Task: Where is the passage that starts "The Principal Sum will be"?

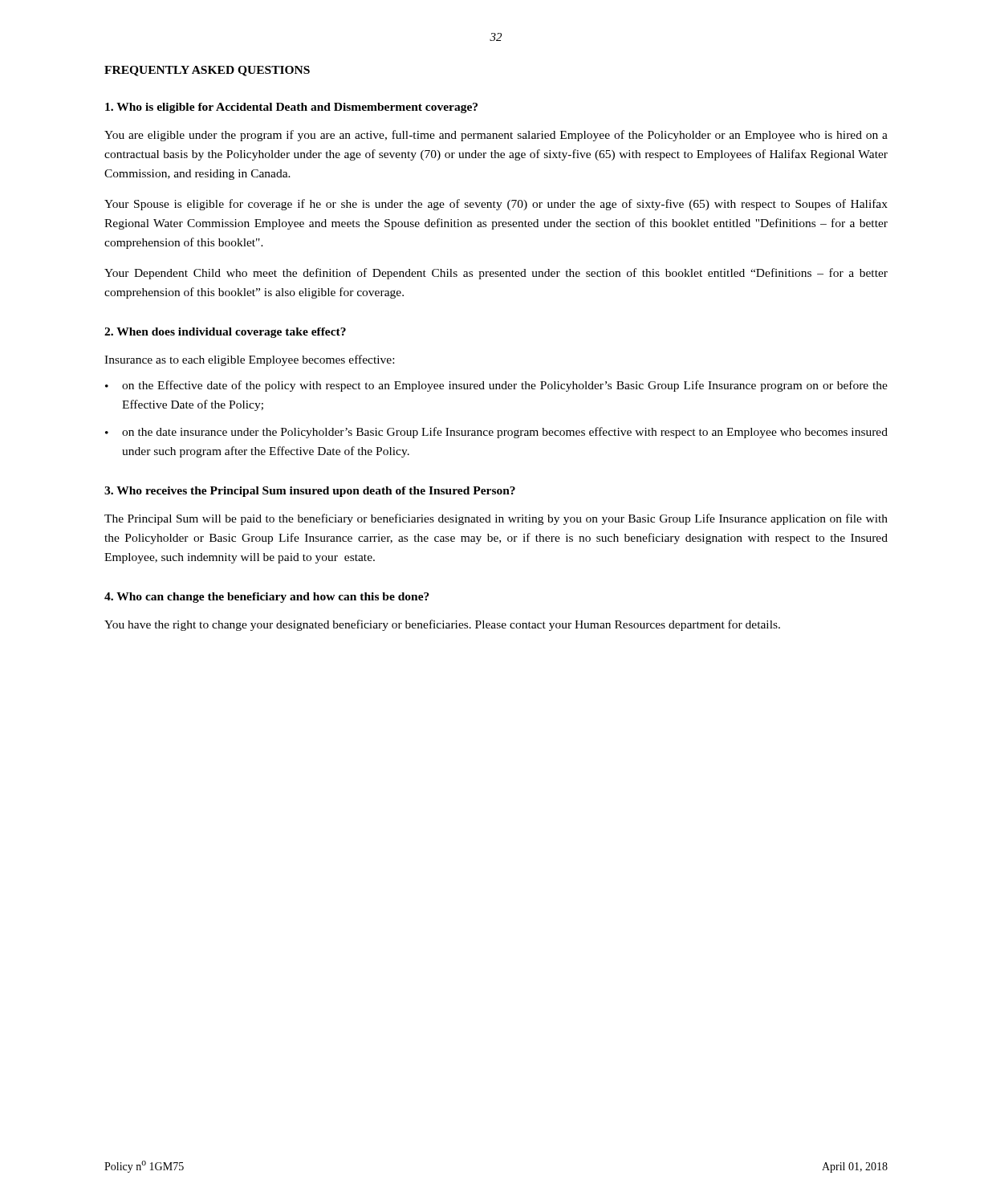Action: click(496, 538)
